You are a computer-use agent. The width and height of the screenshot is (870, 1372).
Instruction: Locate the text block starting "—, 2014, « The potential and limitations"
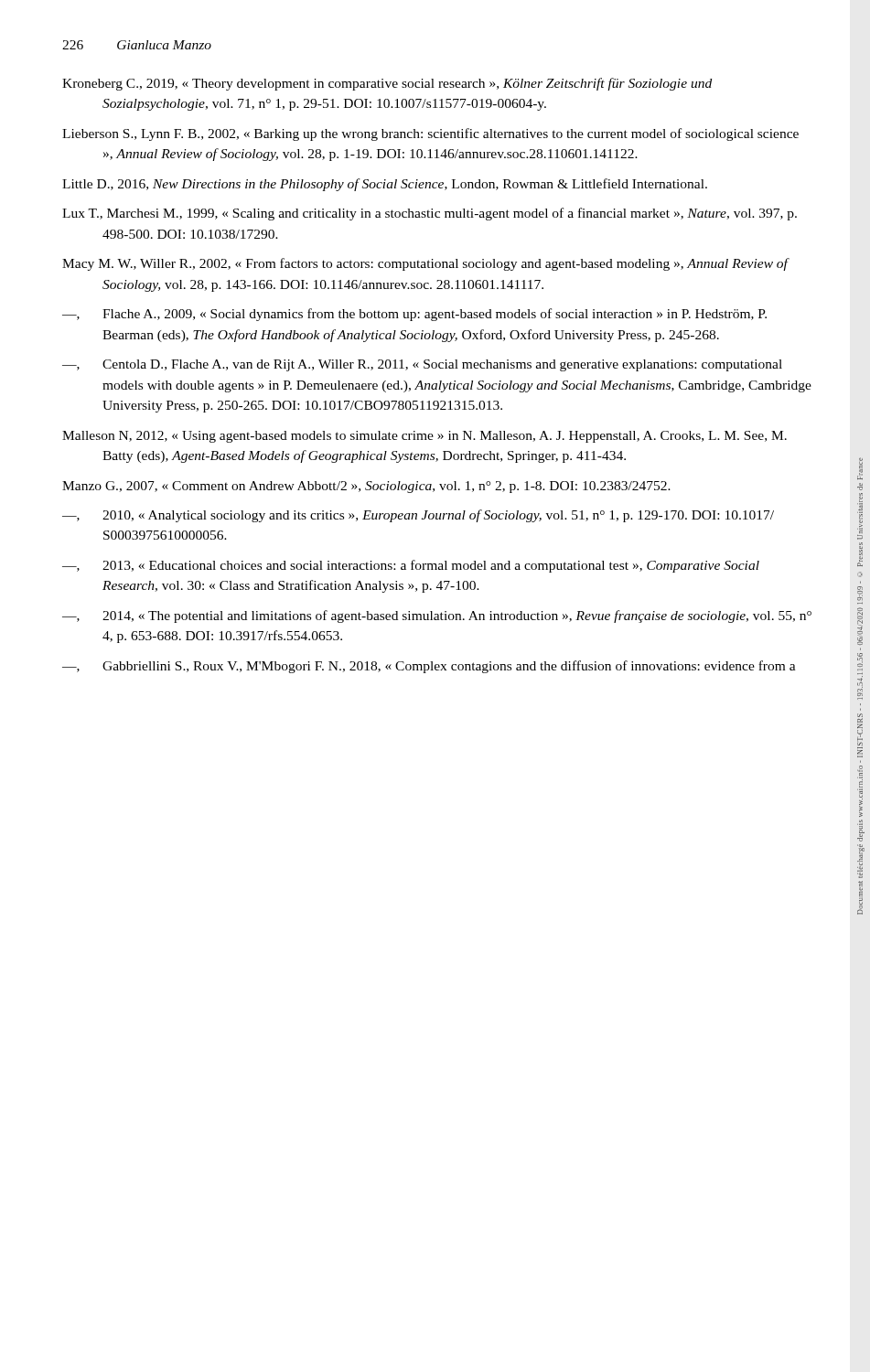pos(437,626)
